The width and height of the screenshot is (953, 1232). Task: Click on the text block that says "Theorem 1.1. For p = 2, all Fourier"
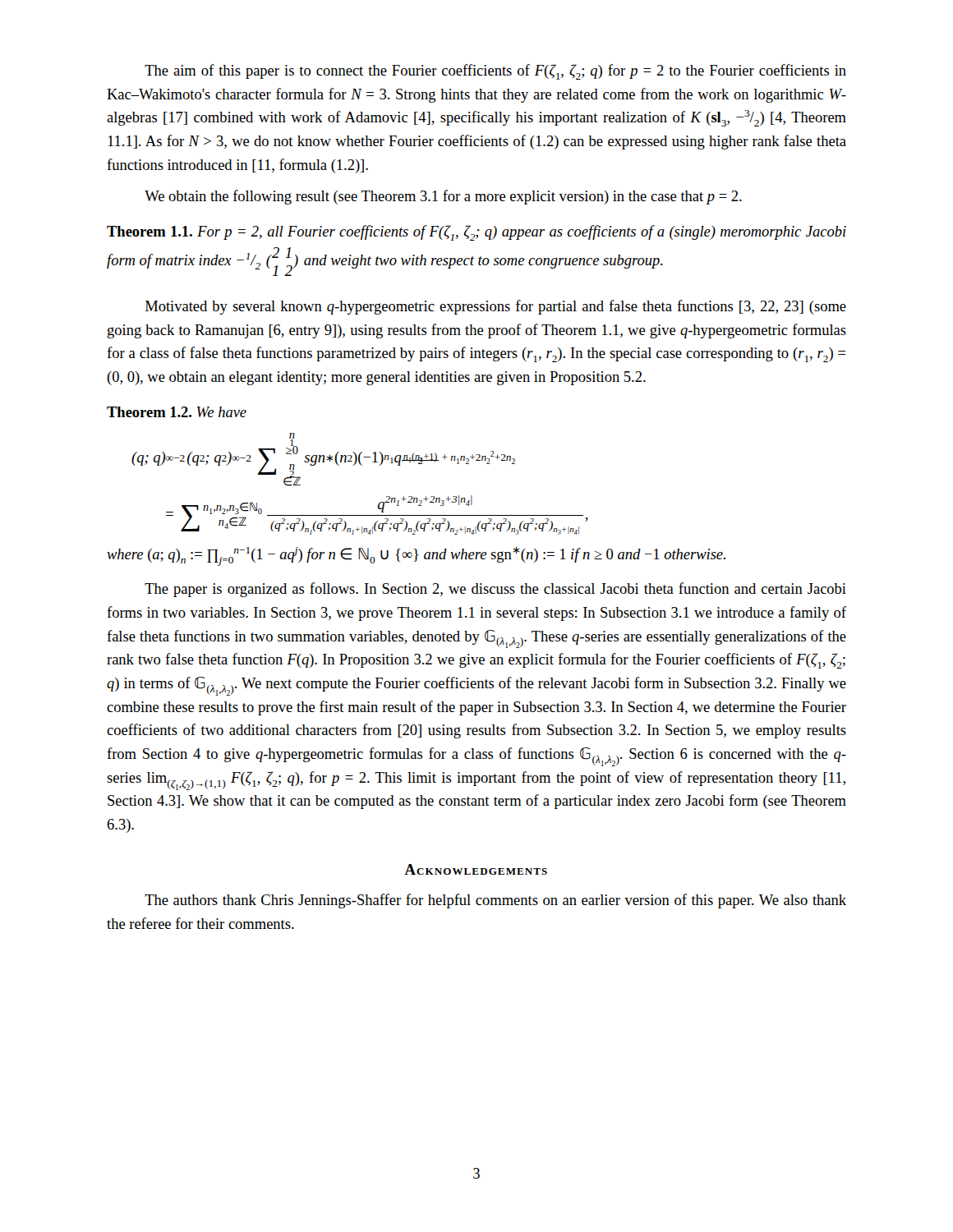click(476, 250)
